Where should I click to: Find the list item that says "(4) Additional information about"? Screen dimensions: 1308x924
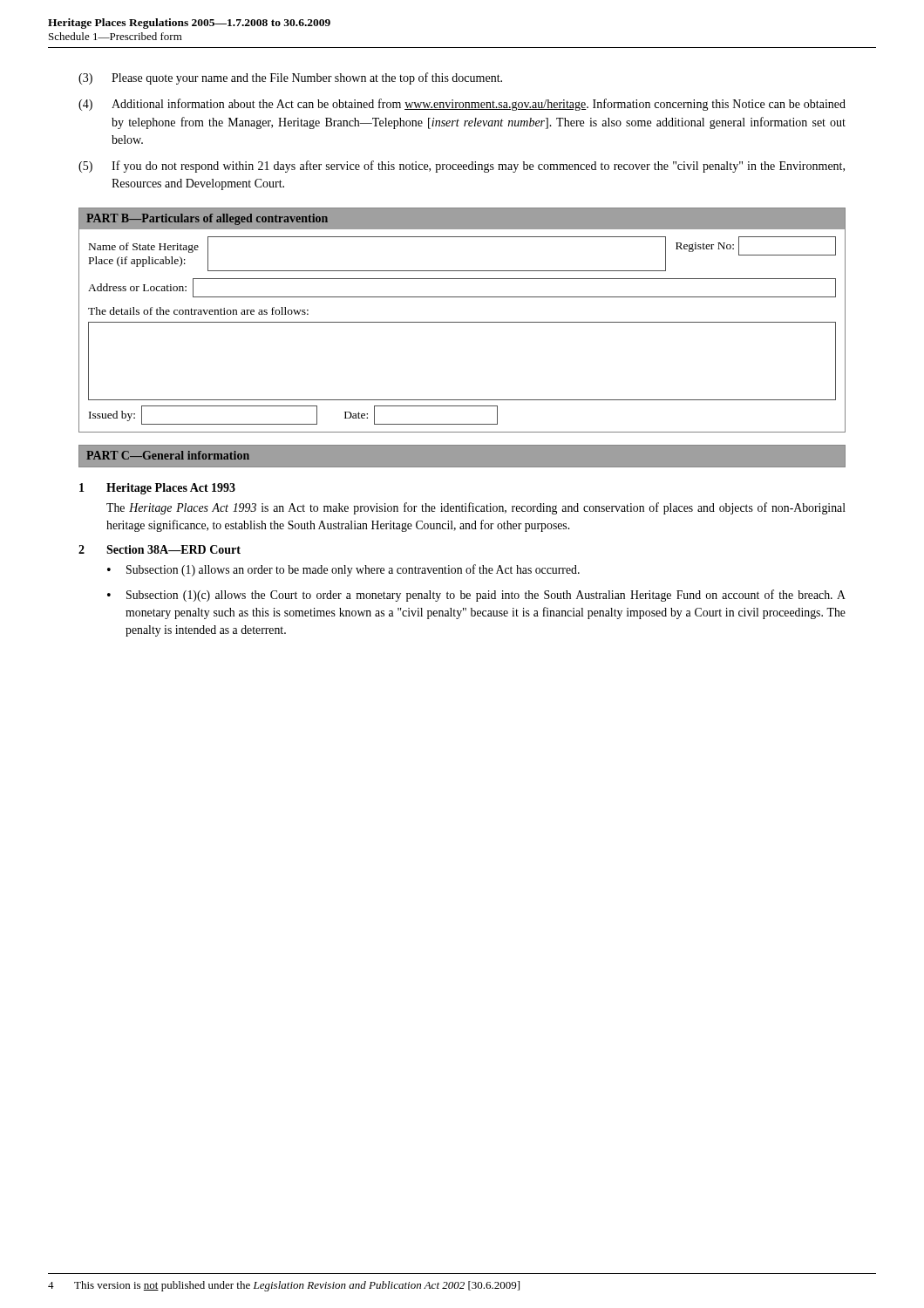[x=462, y=123]
